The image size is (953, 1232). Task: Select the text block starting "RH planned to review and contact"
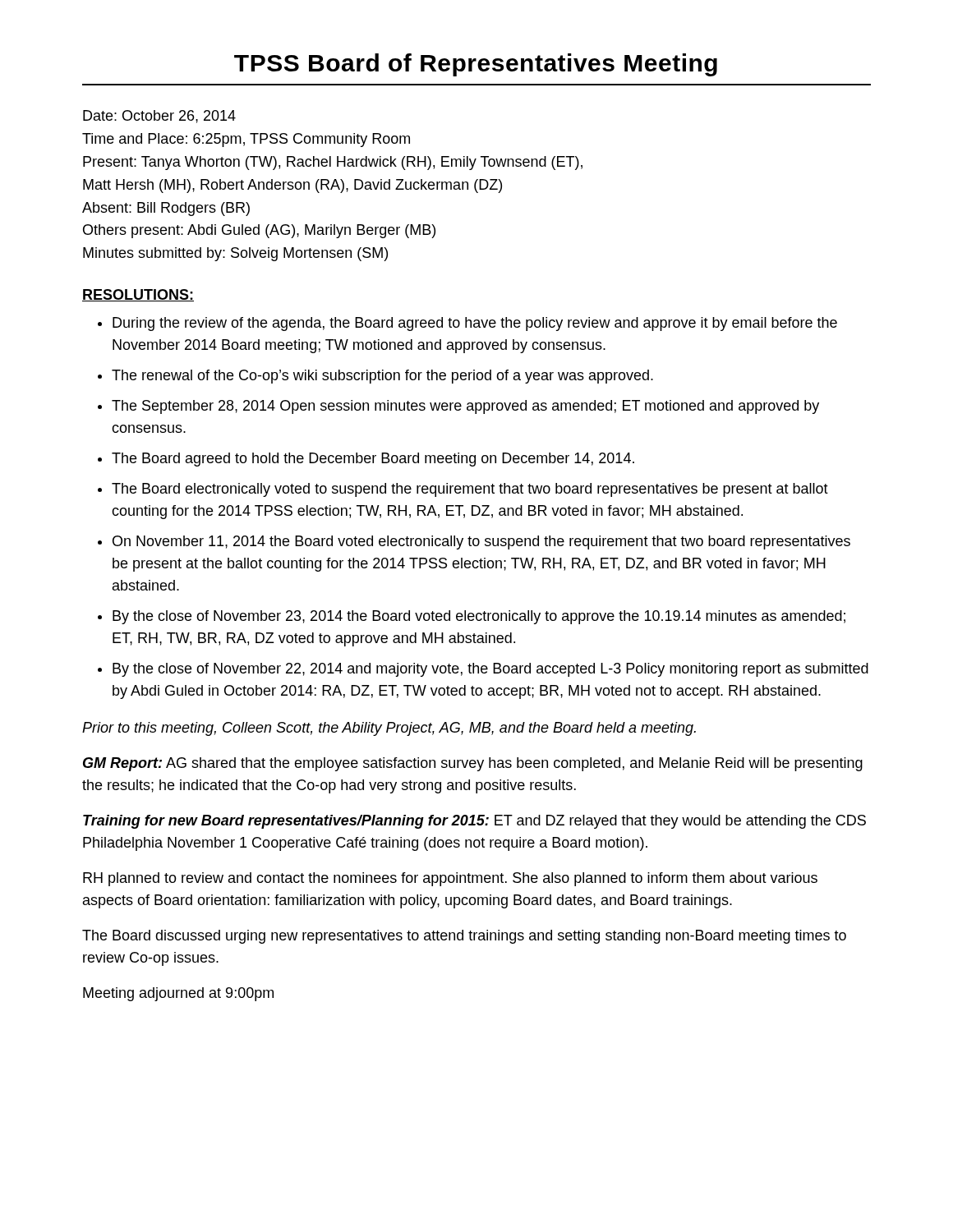(450, 889)
